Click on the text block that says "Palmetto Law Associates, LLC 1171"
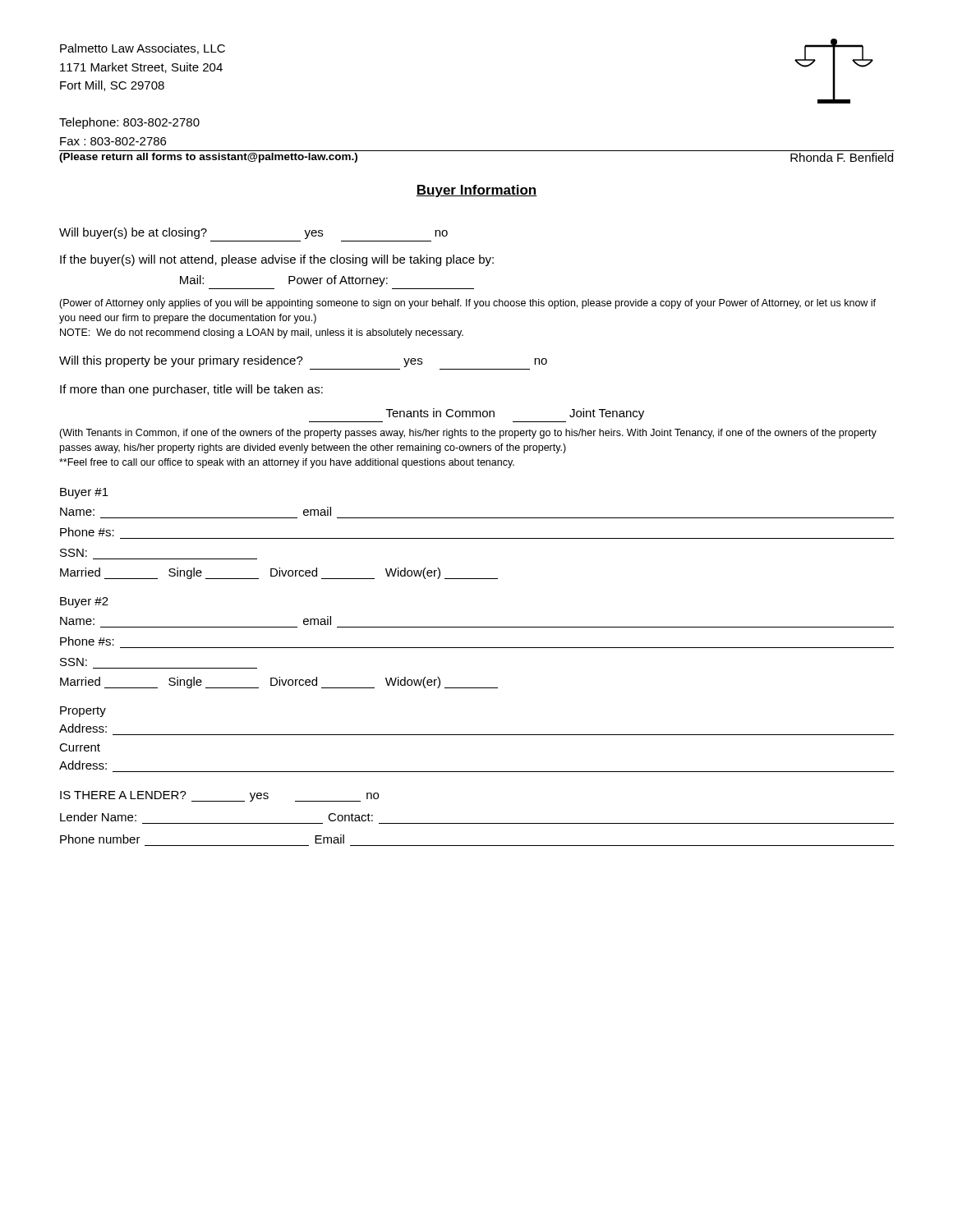This screenshot has width=953, height=1232. pyautogui.click(x=142, y=94)
